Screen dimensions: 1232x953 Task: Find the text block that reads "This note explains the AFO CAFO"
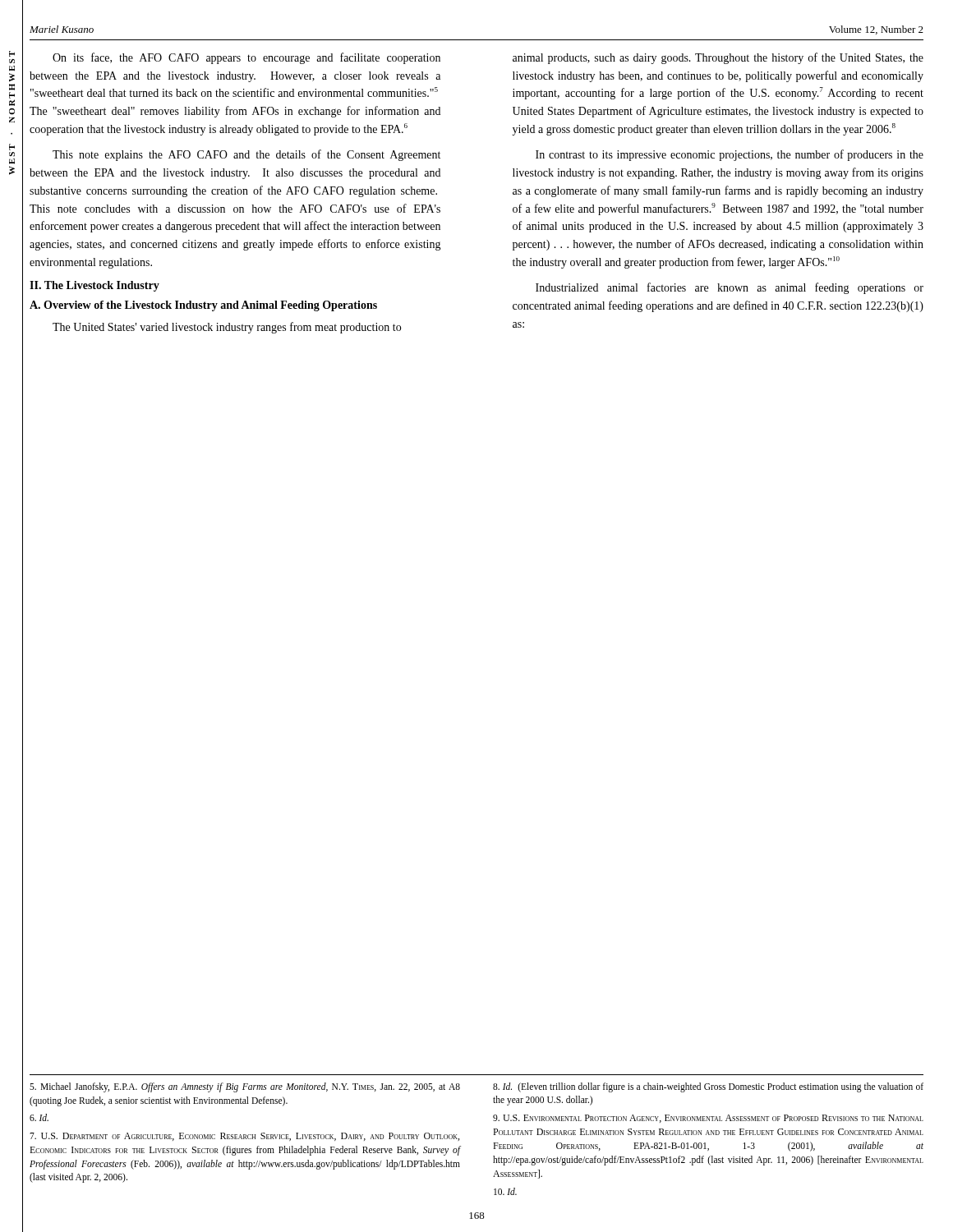pyautogui.click(x=235, y=209)
